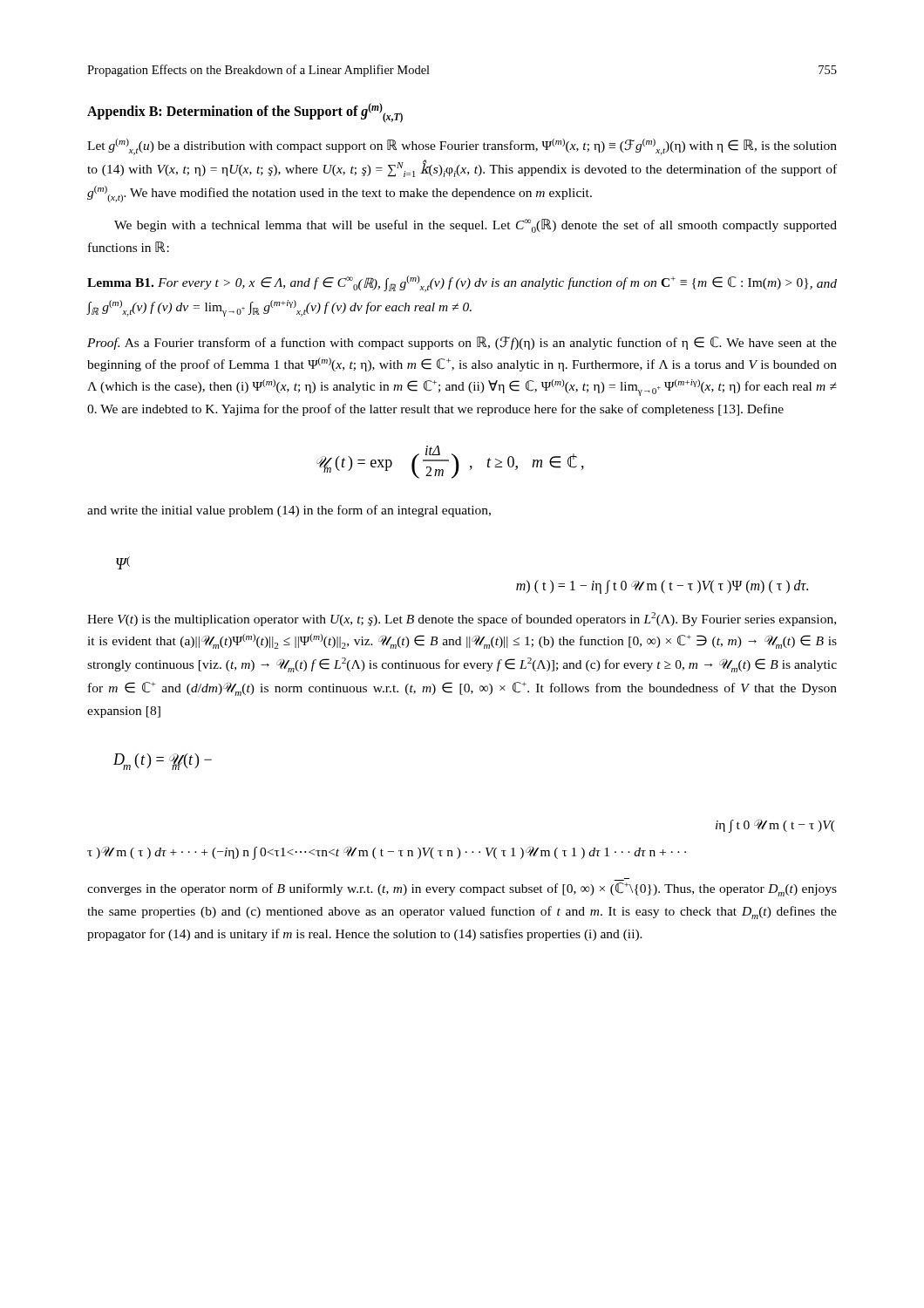
Task: Locate the block of text that opens with "Lemma B1. For every t > 0, x"
Action: pyautogui.click(x=462, y=295)
